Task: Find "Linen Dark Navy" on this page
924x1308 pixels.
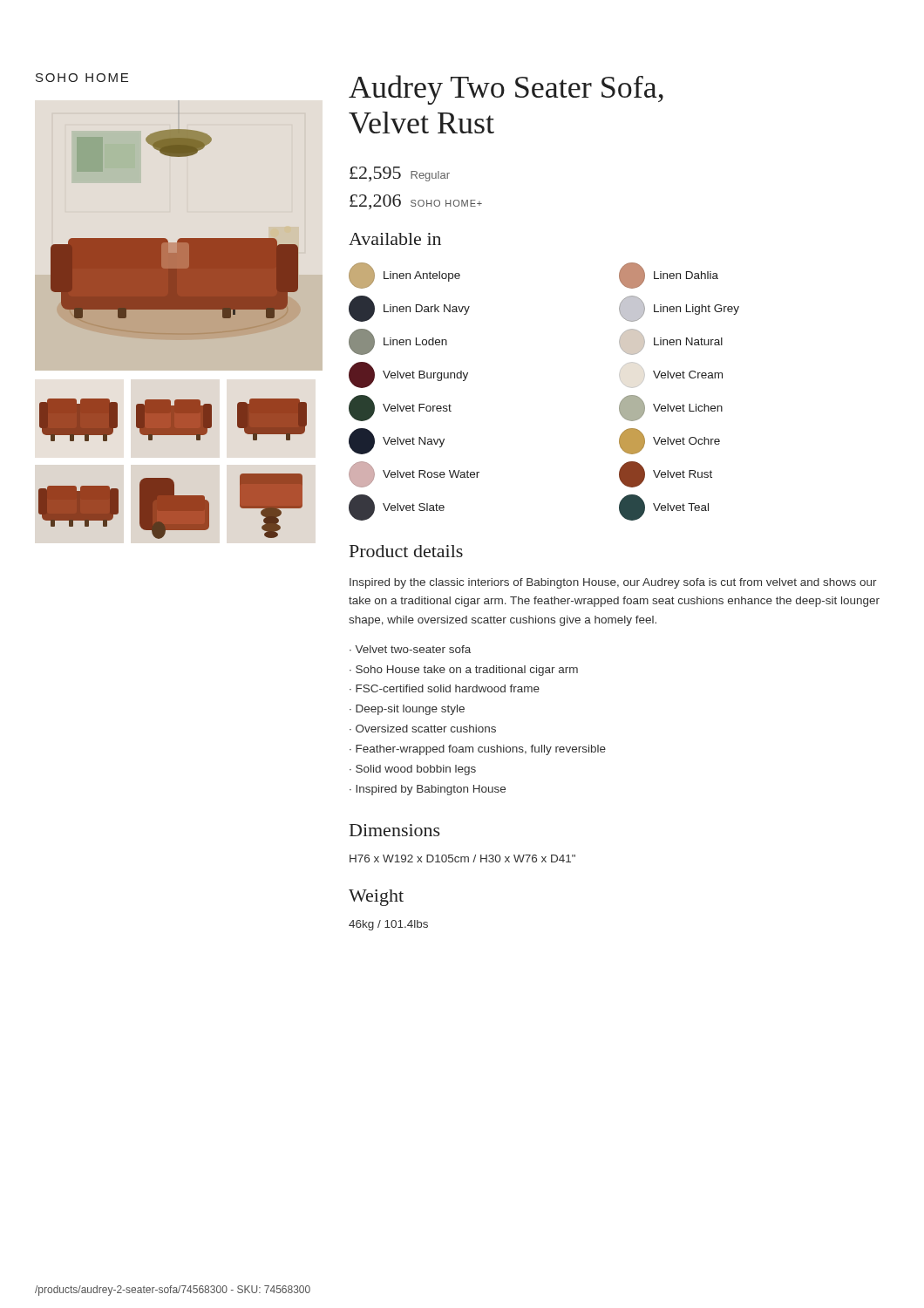Action: (409, 309)
